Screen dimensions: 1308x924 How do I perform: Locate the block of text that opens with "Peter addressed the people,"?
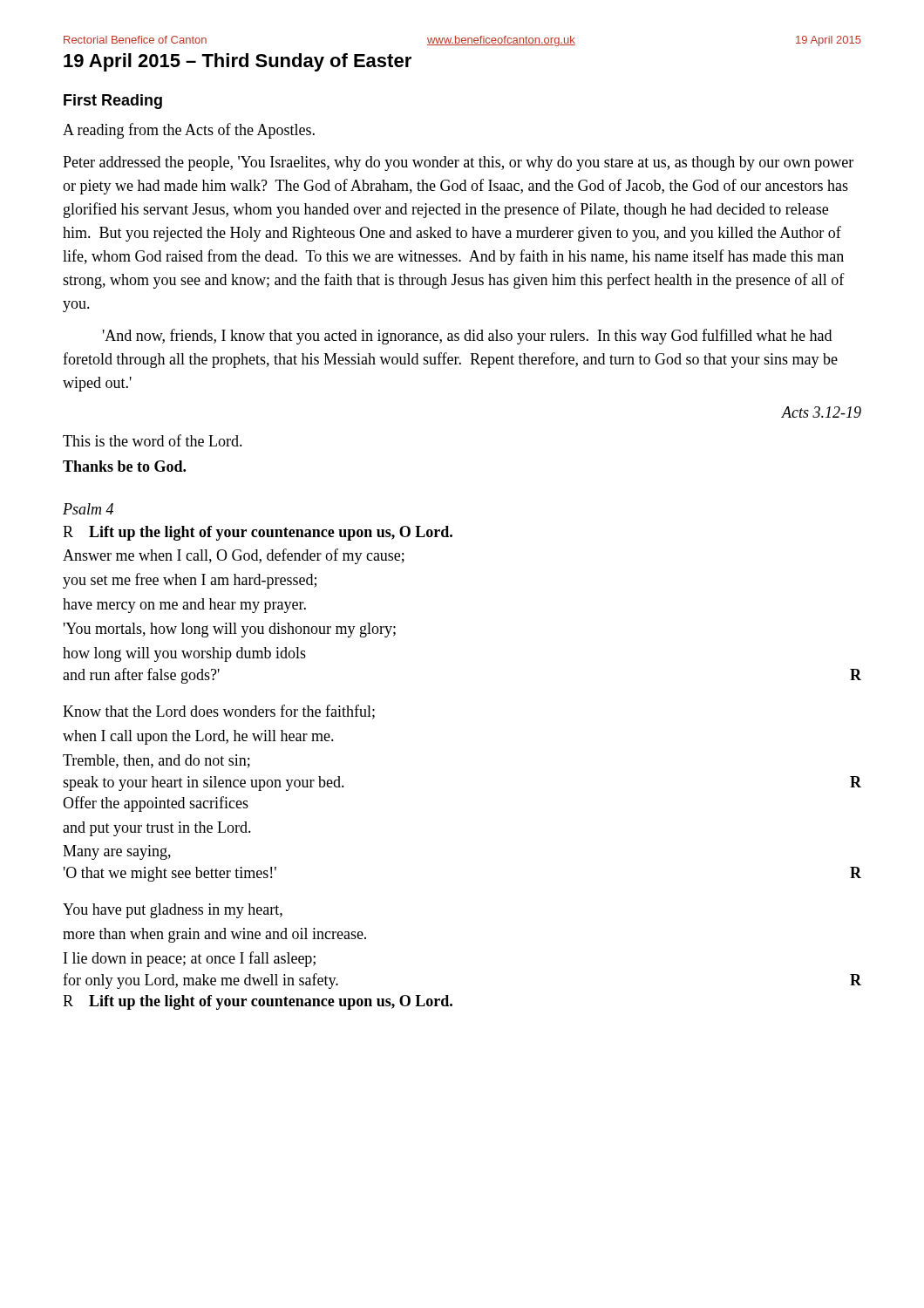[x=458, y=233]
